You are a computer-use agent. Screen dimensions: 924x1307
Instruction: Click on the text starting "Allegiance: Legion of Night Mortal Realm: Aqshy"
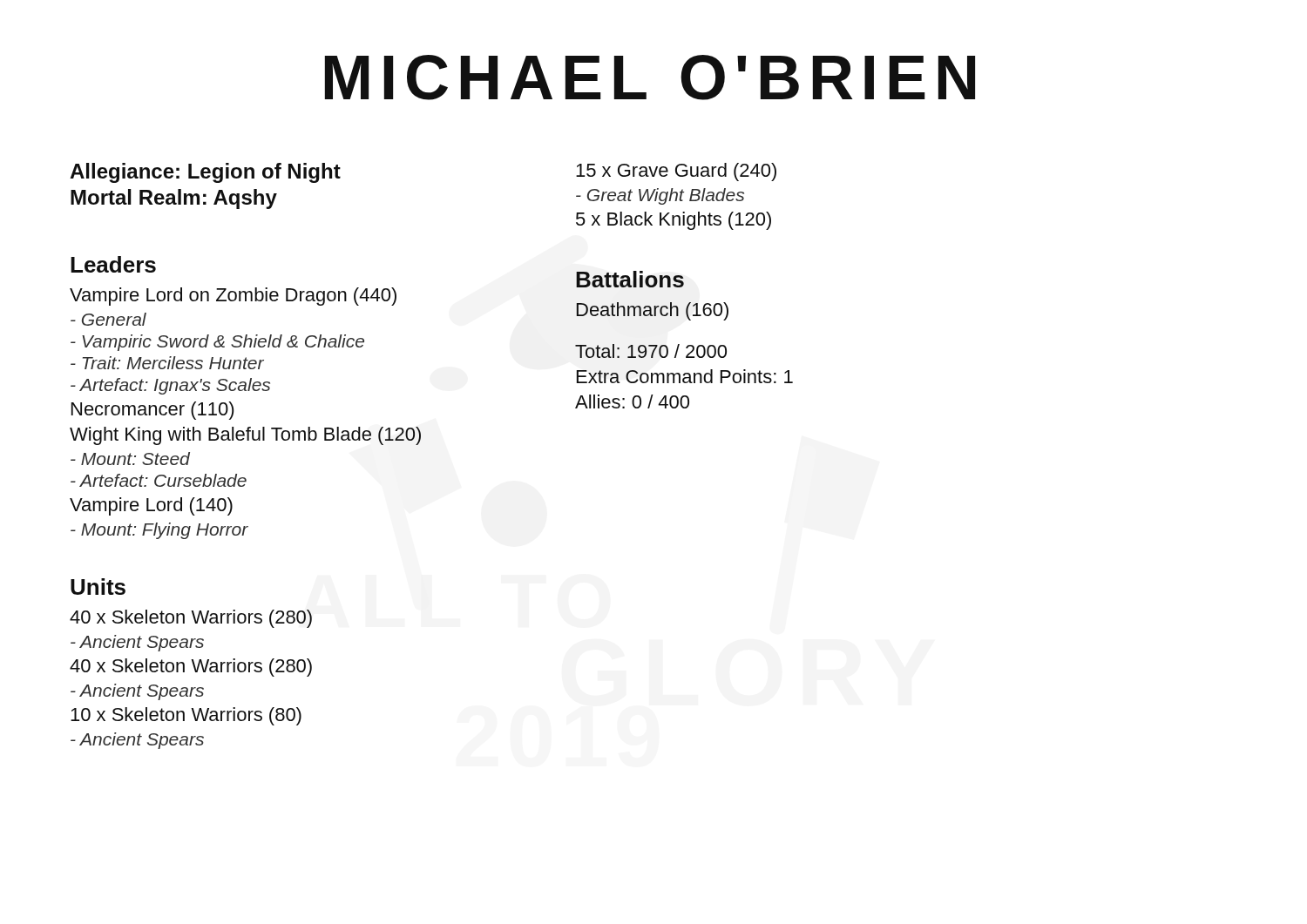296,185
